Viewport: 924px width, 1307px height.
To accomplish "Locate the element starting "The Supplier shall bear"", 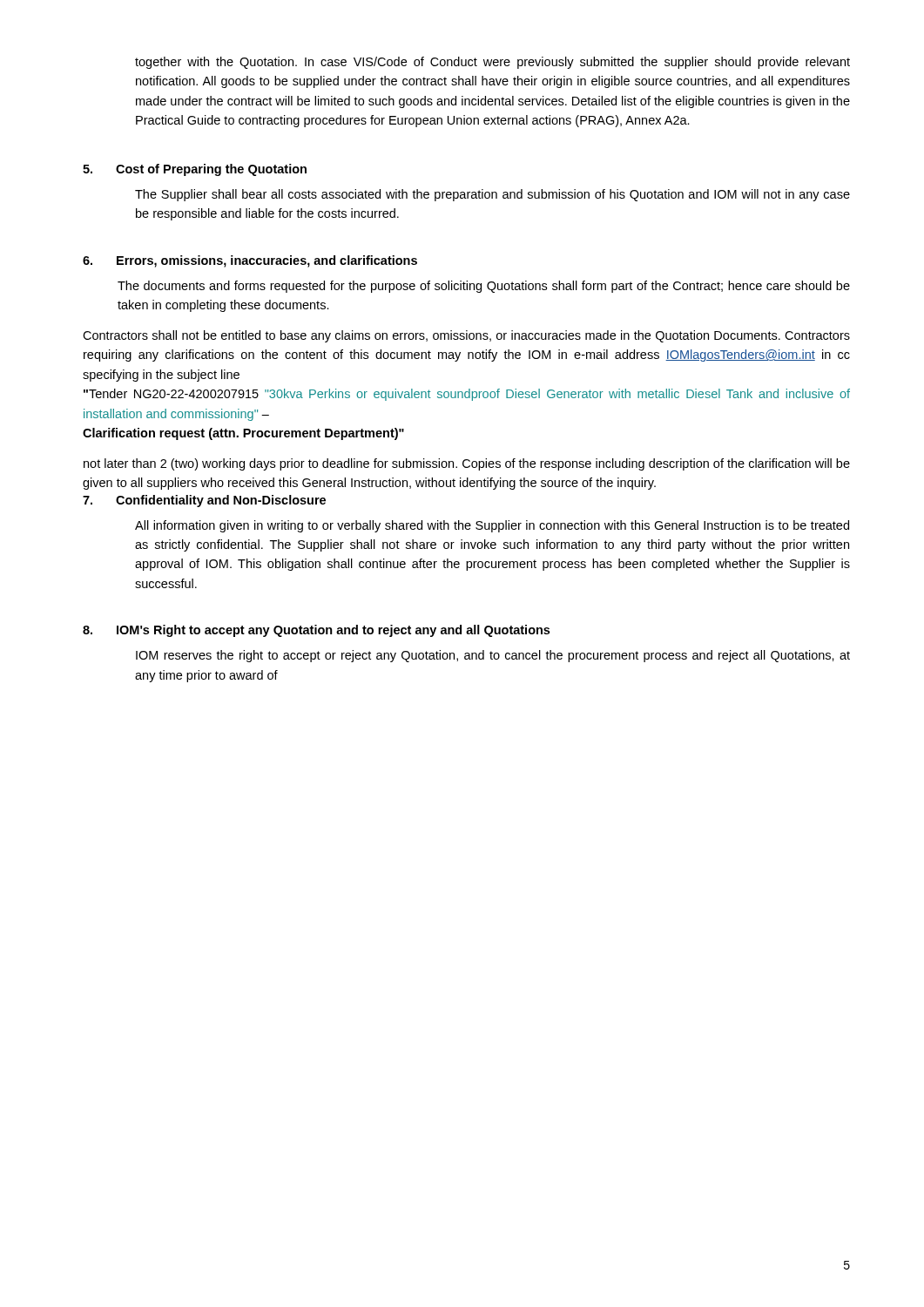I will point(492,204).
